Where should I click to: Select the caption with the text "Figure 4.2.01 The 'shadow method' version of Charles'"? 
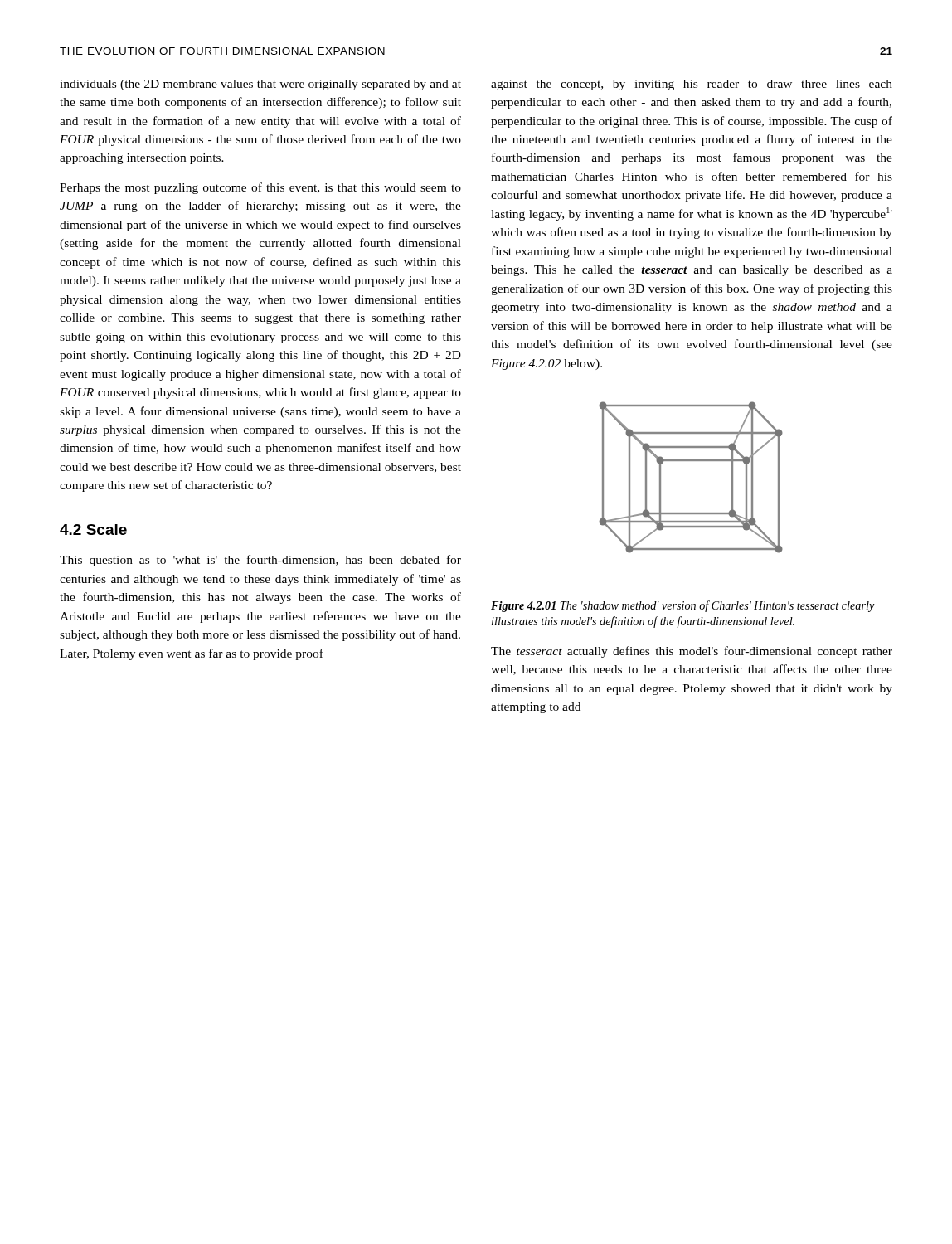coord(683,613)
